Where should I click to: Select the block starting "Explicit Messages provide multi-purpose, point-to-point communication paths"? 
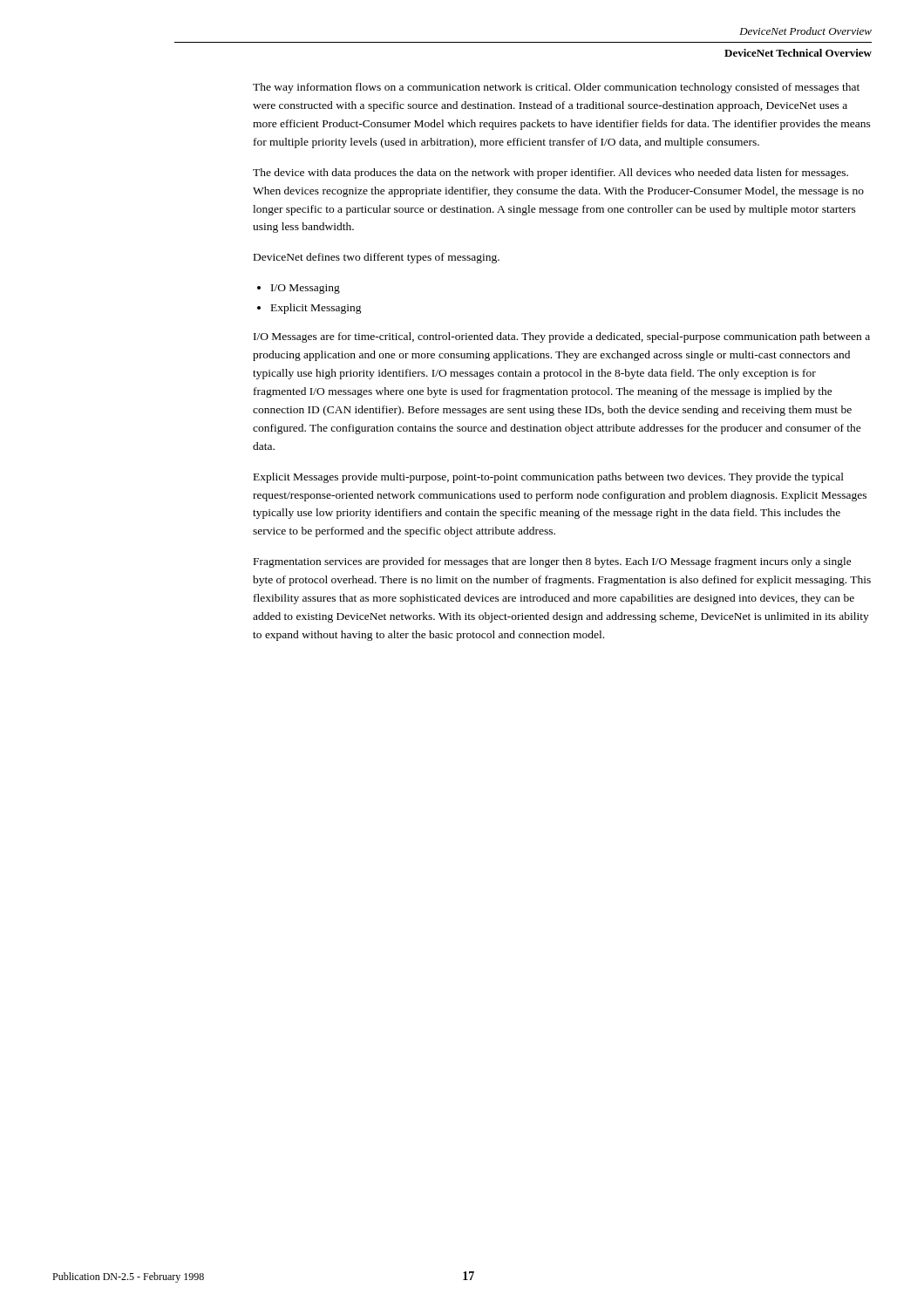pos(562,504)
